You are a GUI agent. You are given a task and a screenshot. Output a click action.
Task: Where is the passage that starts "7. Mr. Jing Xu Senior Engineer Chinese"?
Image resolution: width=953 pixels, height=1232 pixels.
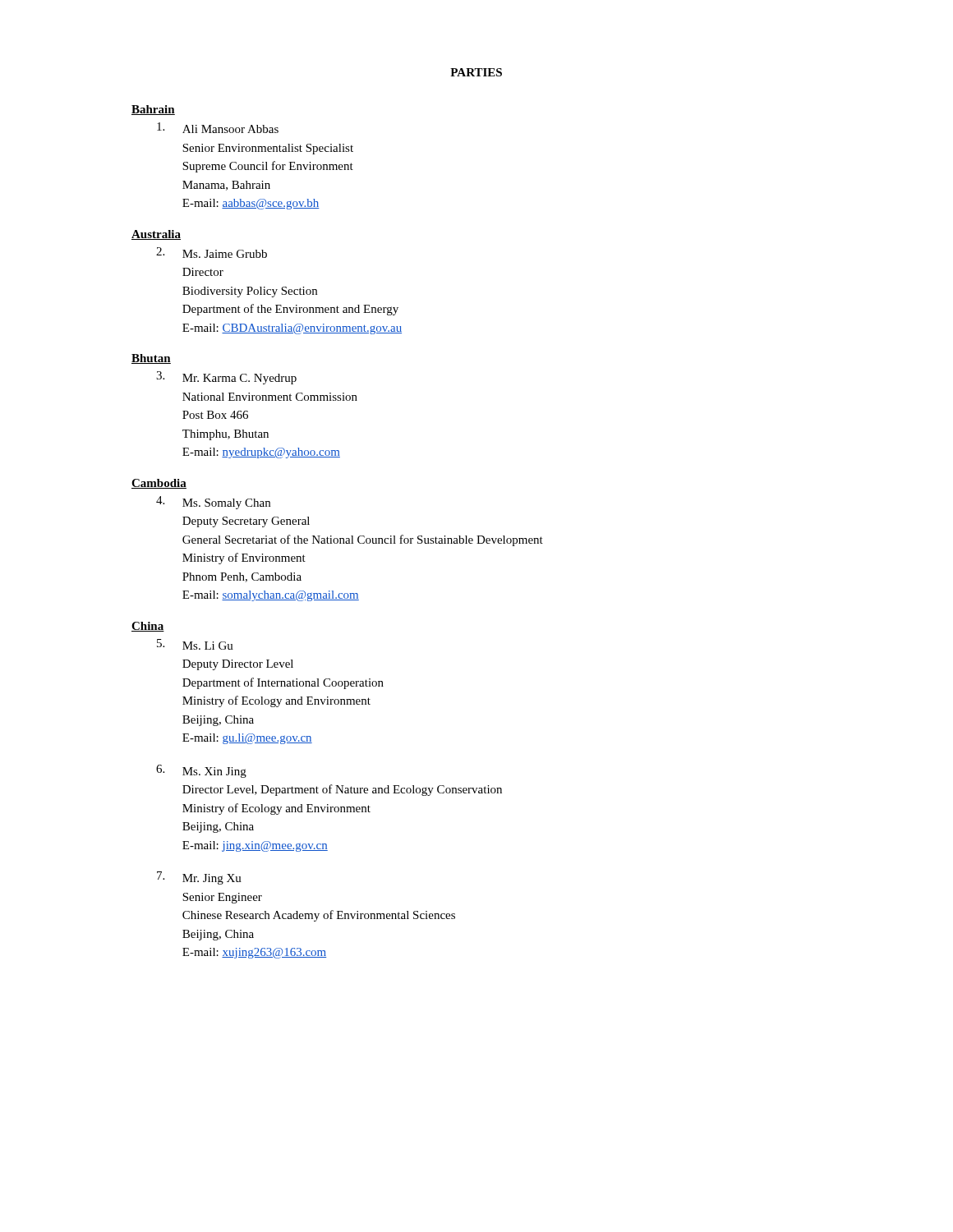coord(199,878)
